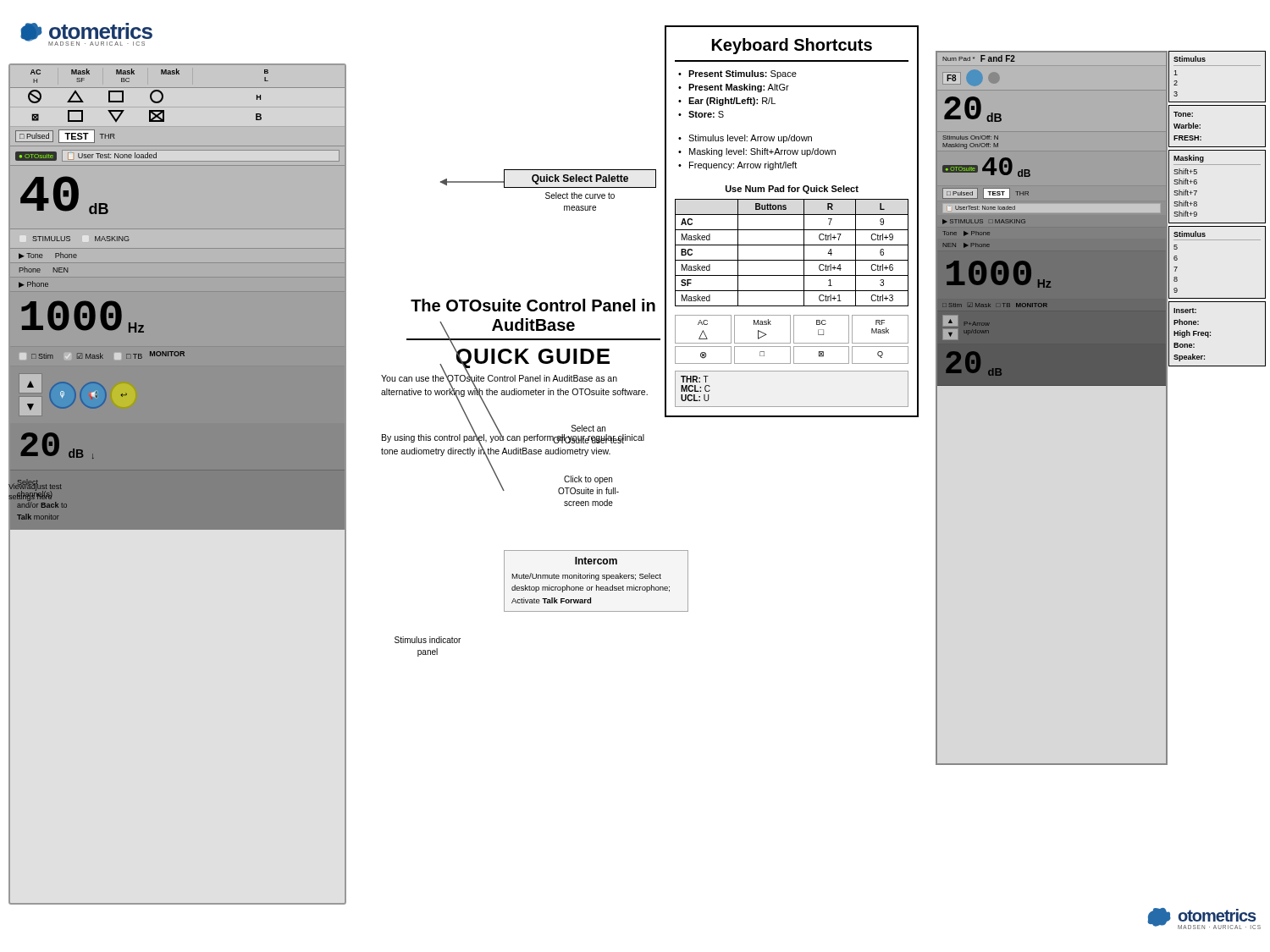
Task: Where is the passage that starts "By using this control"?
Action: tap(513, 444)
